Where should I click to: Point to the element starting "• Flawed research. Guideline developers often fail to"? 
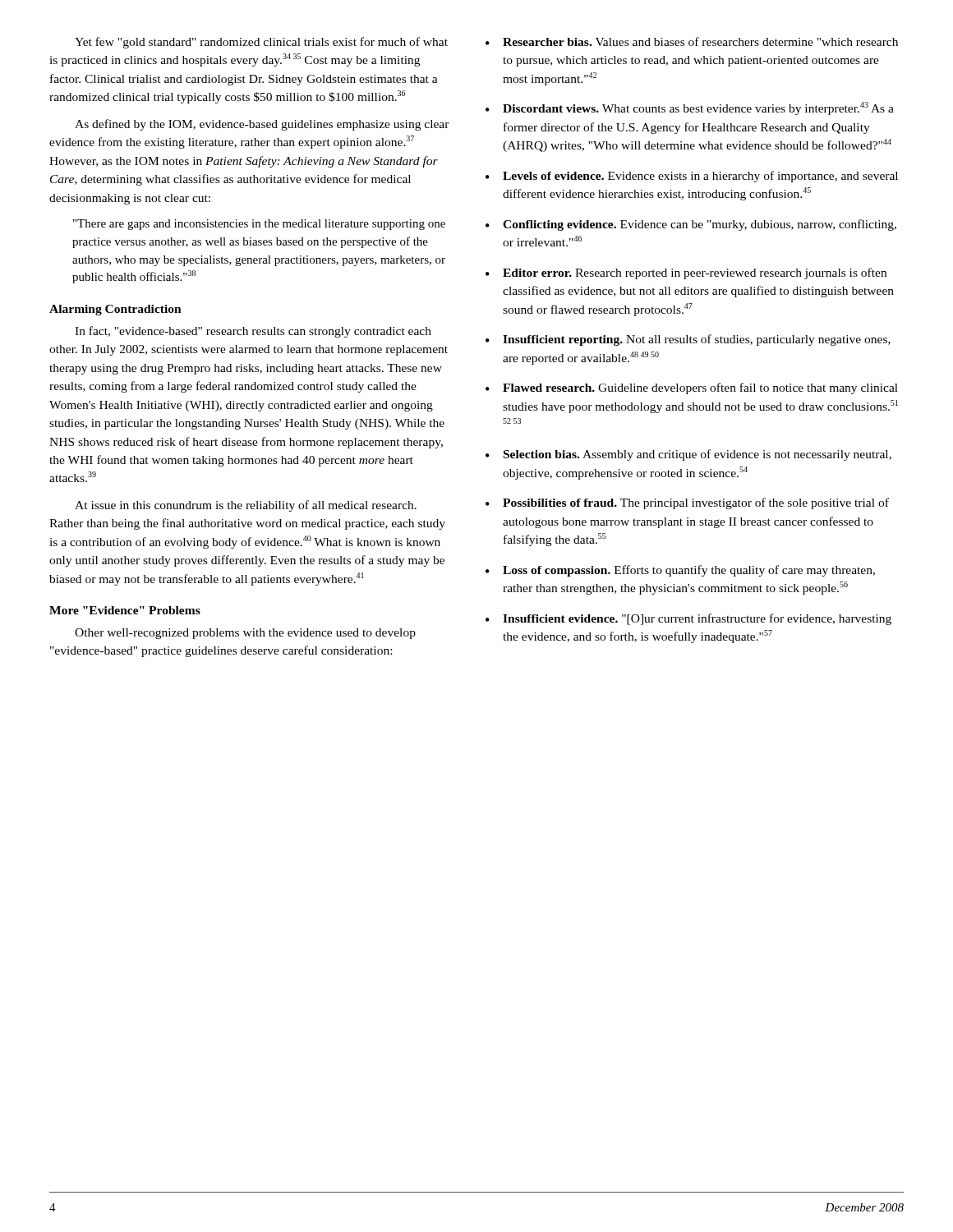(x=694, y=406)
